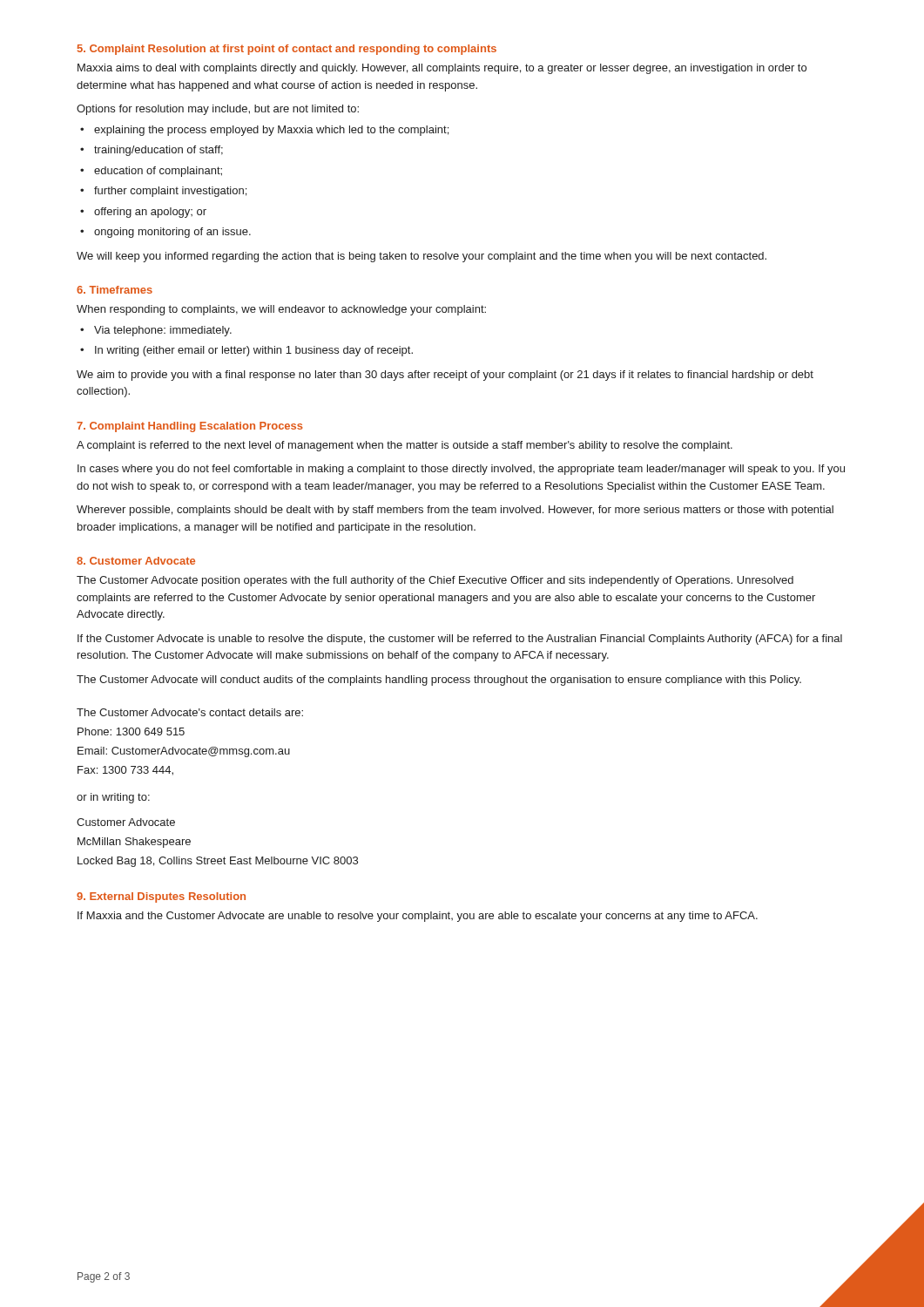Point to the element starting "6. Timeframes"
The width and height of the screenshot is (924, 1307).
coord(115,290)
